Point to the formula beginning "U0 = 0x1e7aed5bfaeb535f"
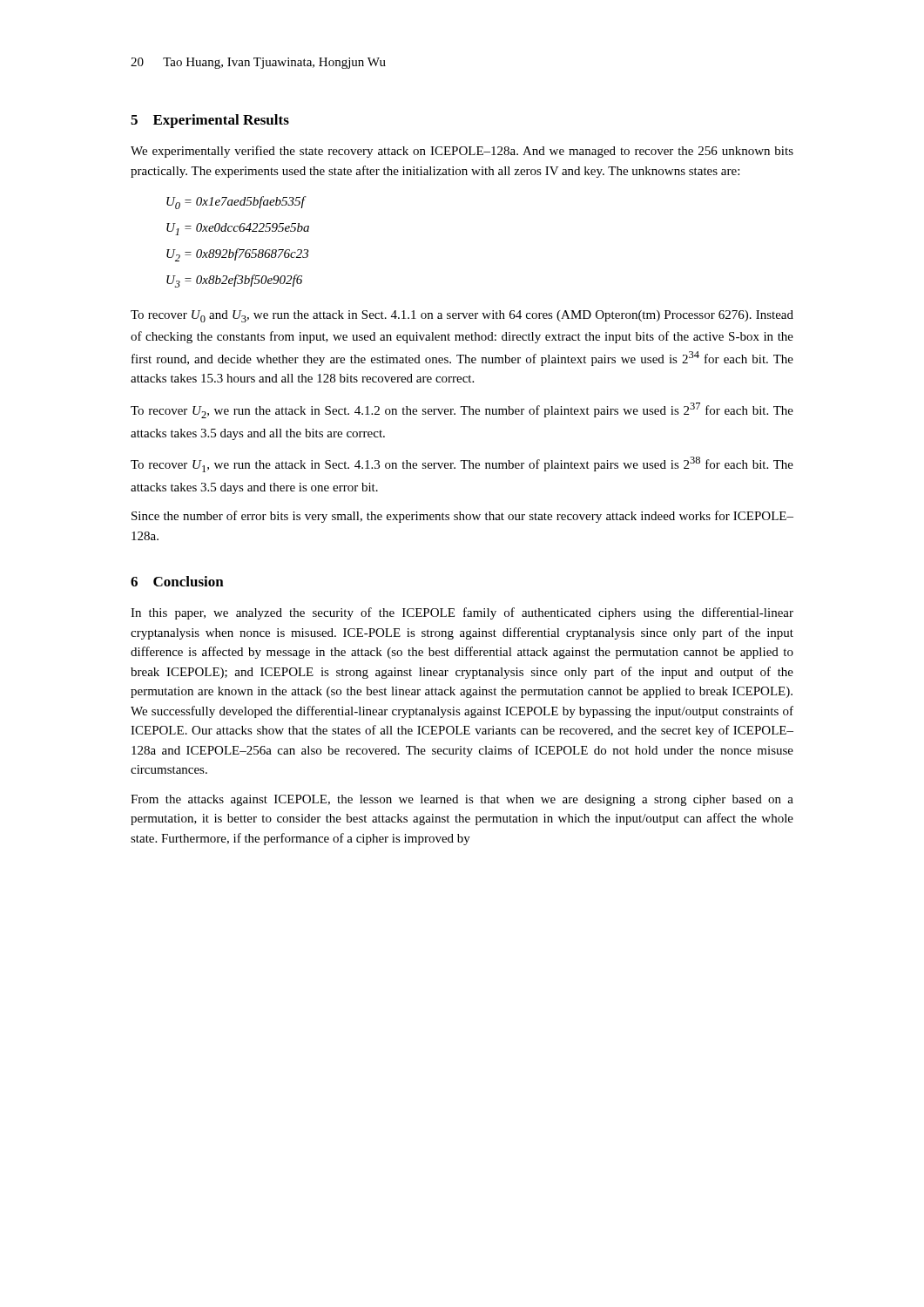The width and height of the screenshot is (924, 1307). click(236, 203)
